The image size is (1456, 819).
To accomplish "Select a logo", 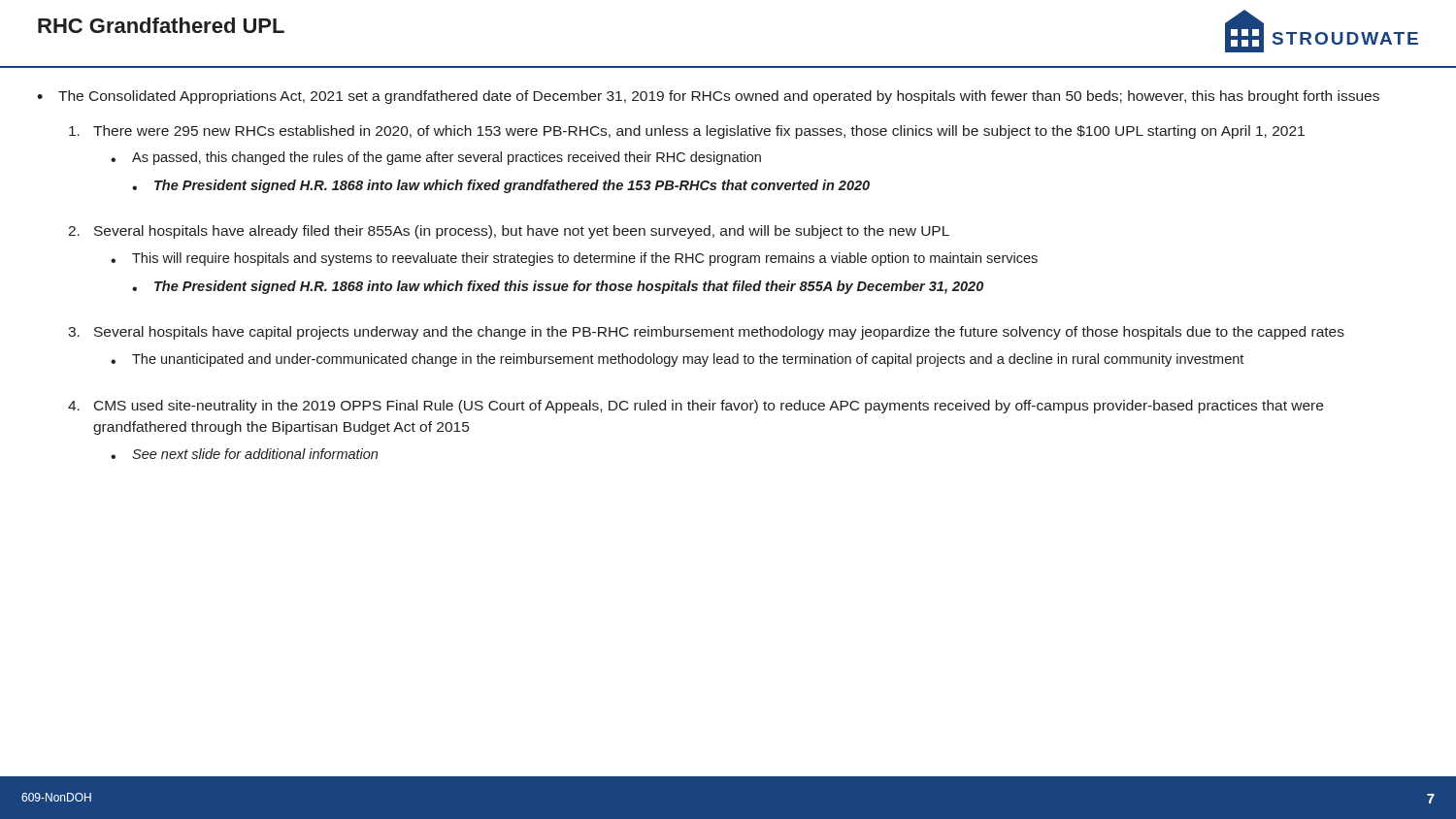I will [x=1322, y=33].
